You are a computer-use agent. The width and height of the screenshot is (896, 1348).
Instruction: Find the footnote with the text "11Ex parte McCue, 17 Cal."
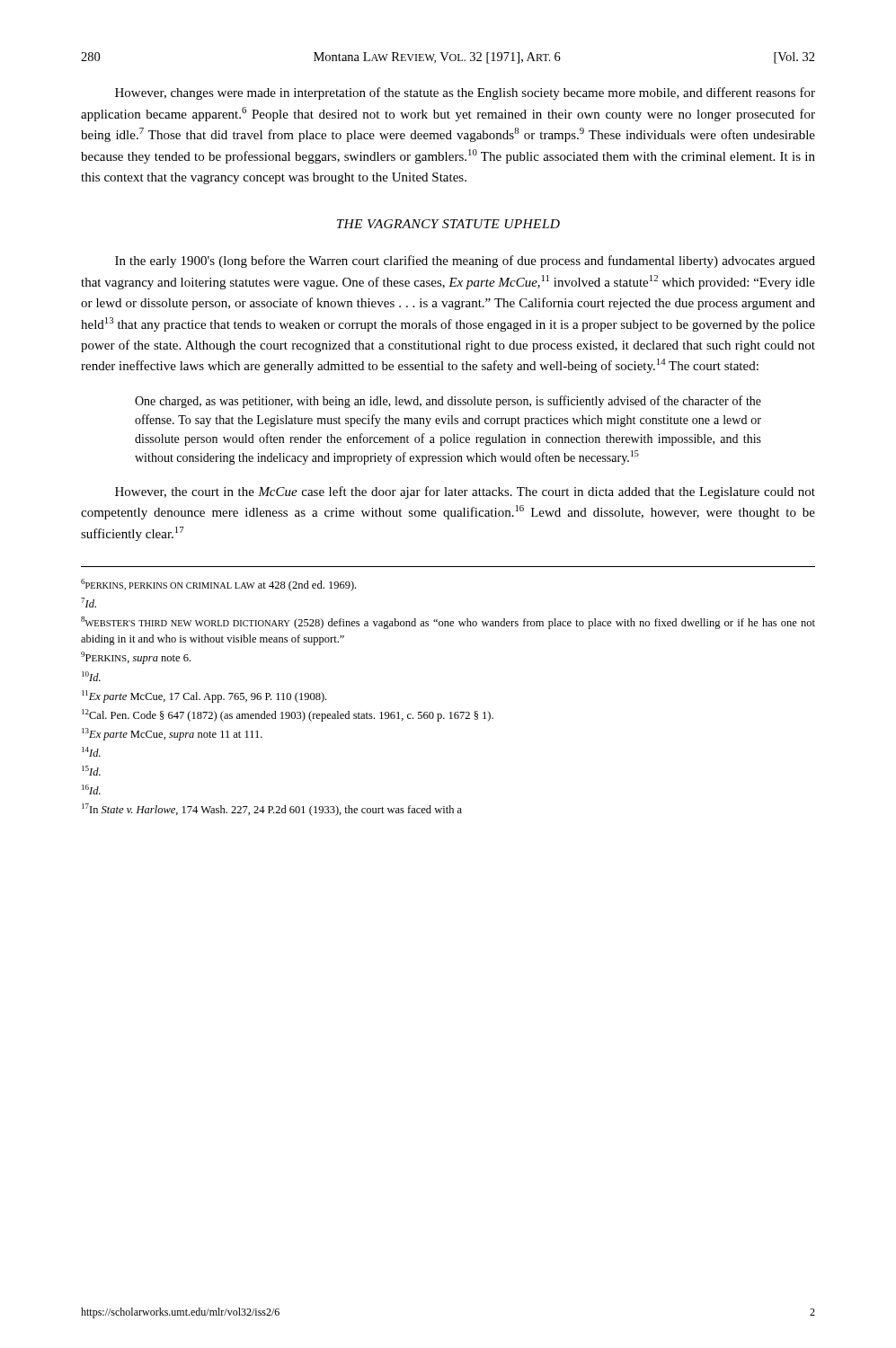pos(204,695)
